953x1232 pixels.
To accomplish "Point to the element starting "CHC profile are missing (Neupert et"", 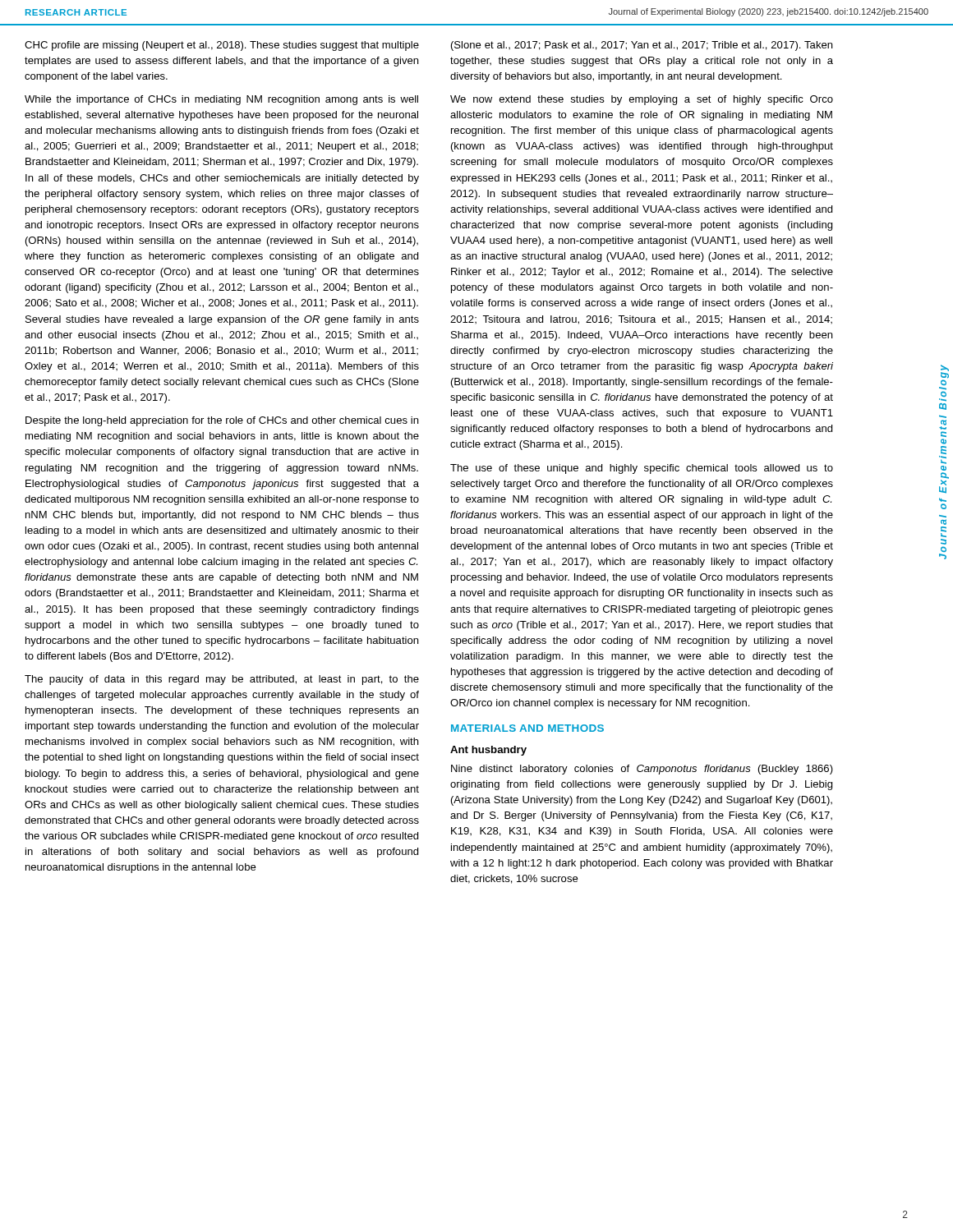I will (222, 221).
